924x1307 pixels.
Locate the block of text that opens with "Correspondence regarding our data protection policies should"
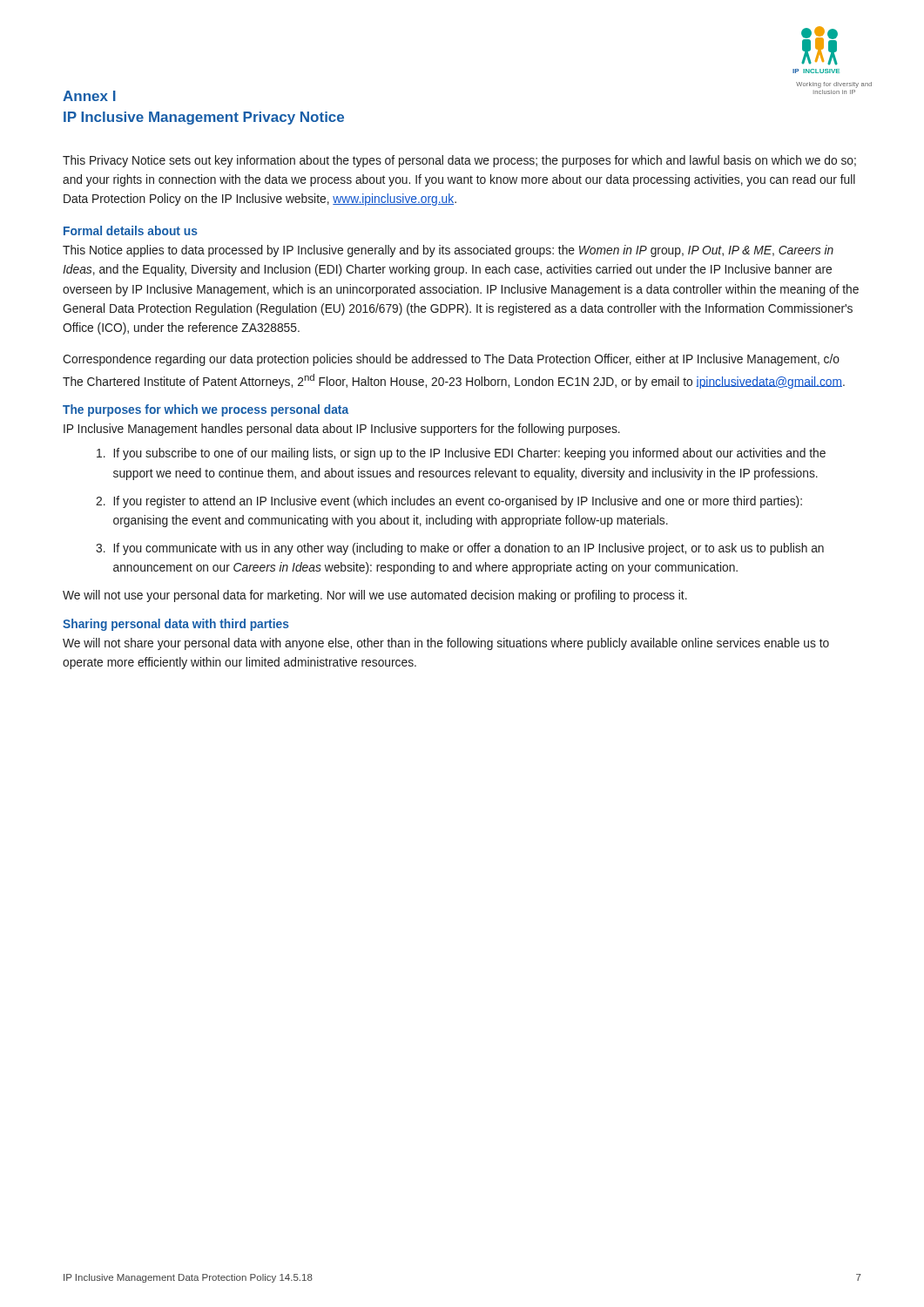tap(454, 370)
